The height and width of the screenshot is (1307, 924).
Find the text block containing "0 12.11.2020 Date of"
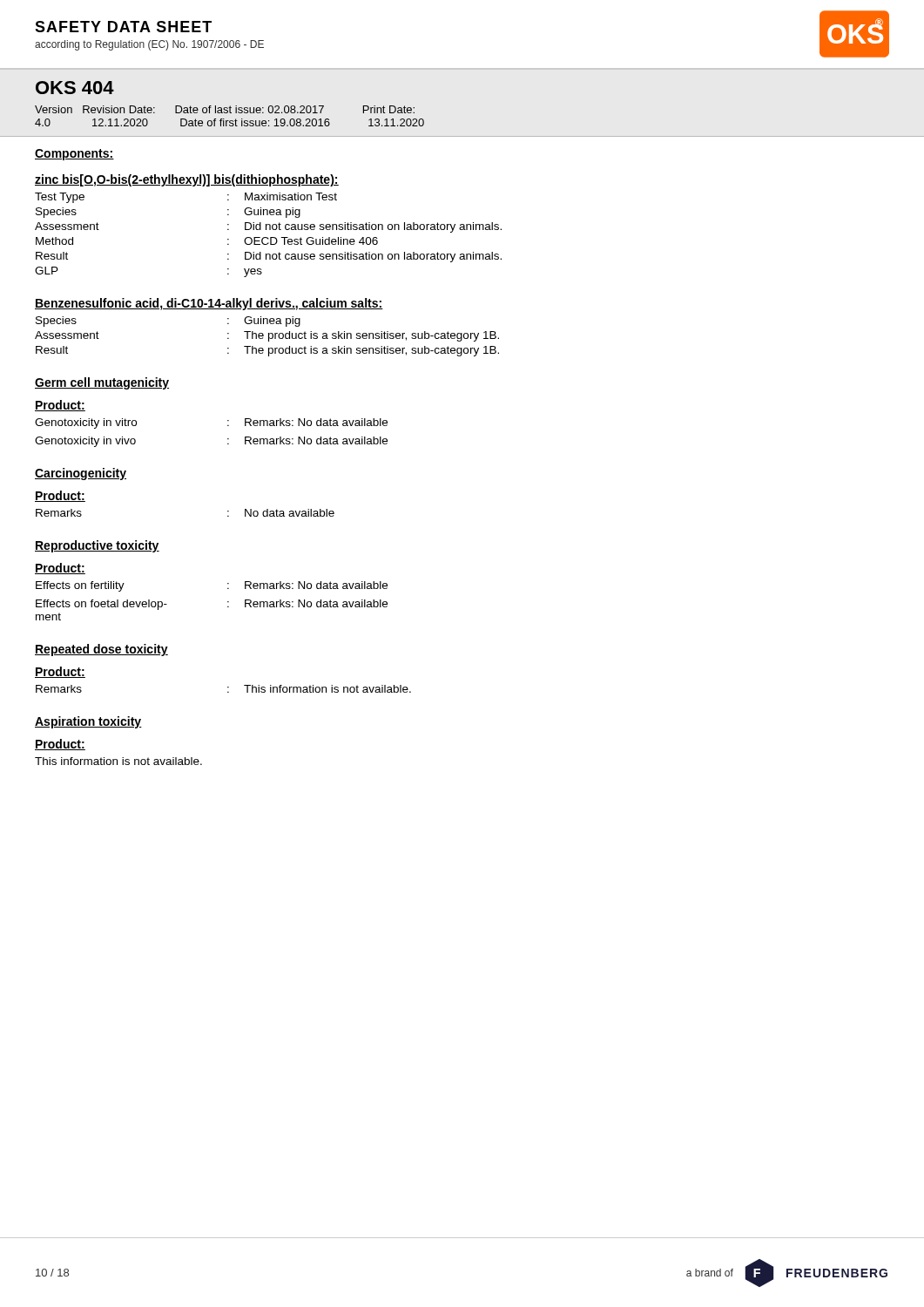click(x=230, y=122)
